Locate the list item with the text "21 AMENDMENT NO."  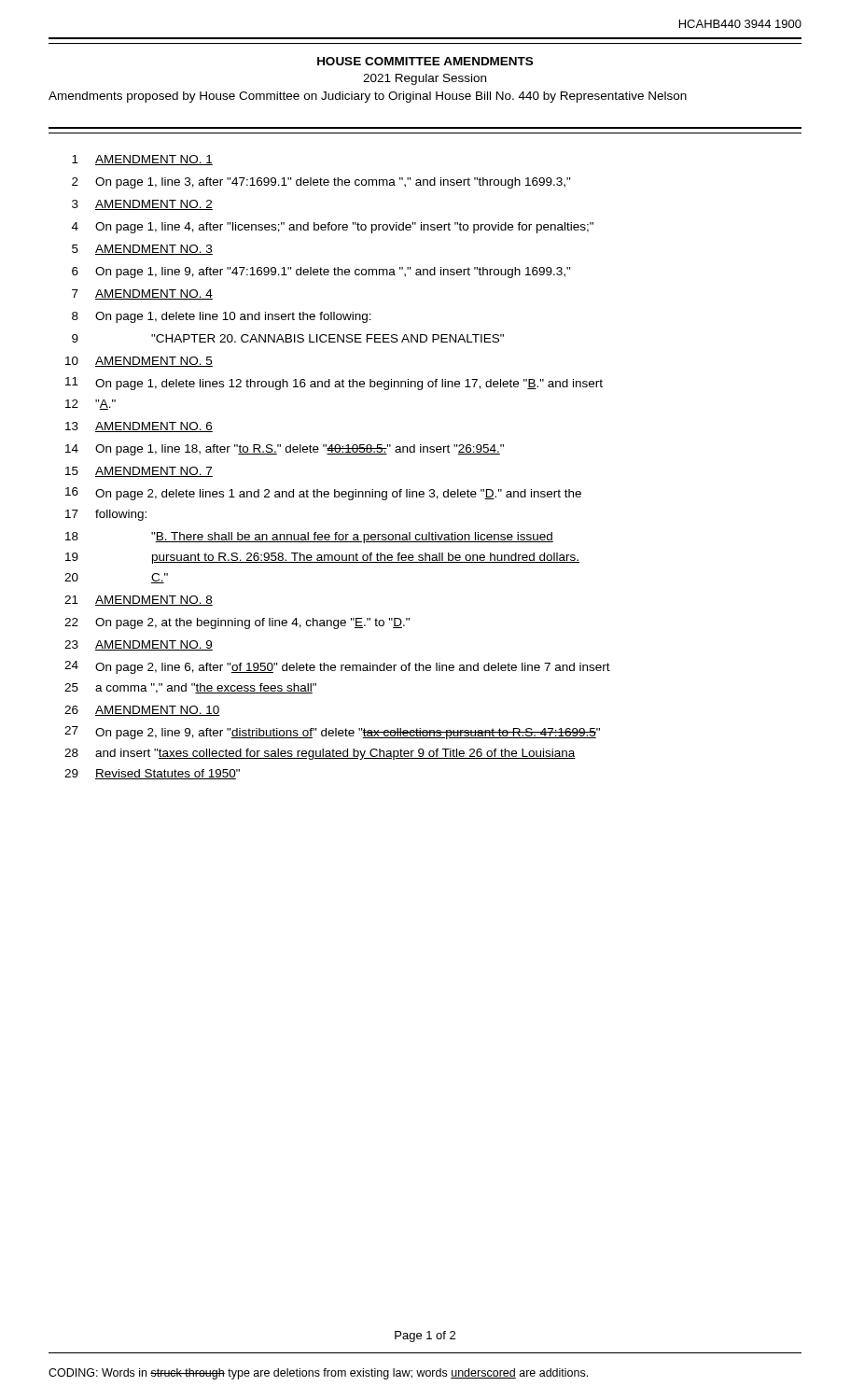tap(139, 601)
